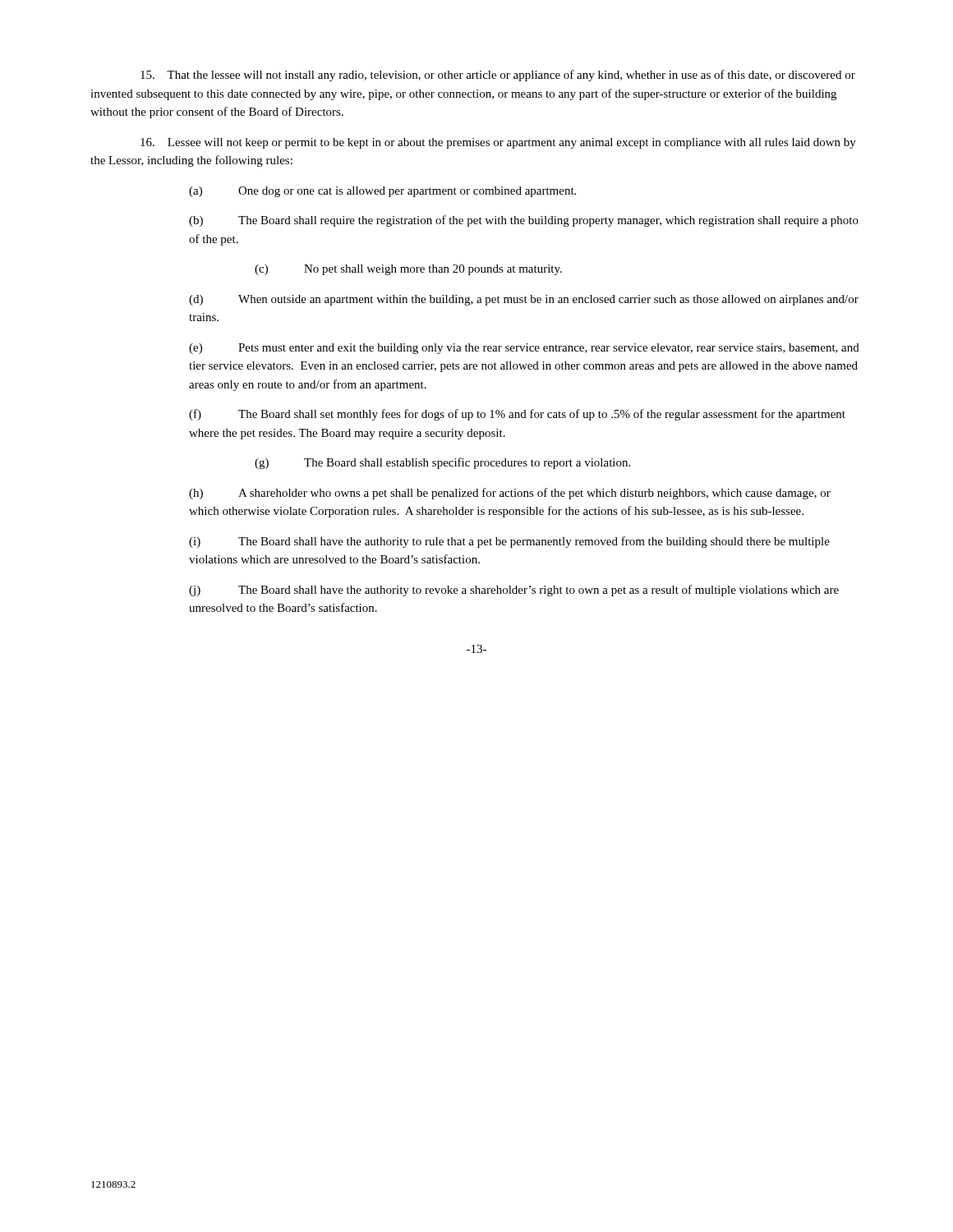Viewport: 953px width, 1232px height.
Task: Navigate to the region starting "(d)When outside an apartment within the building,"
Action: tap(524, 307)
